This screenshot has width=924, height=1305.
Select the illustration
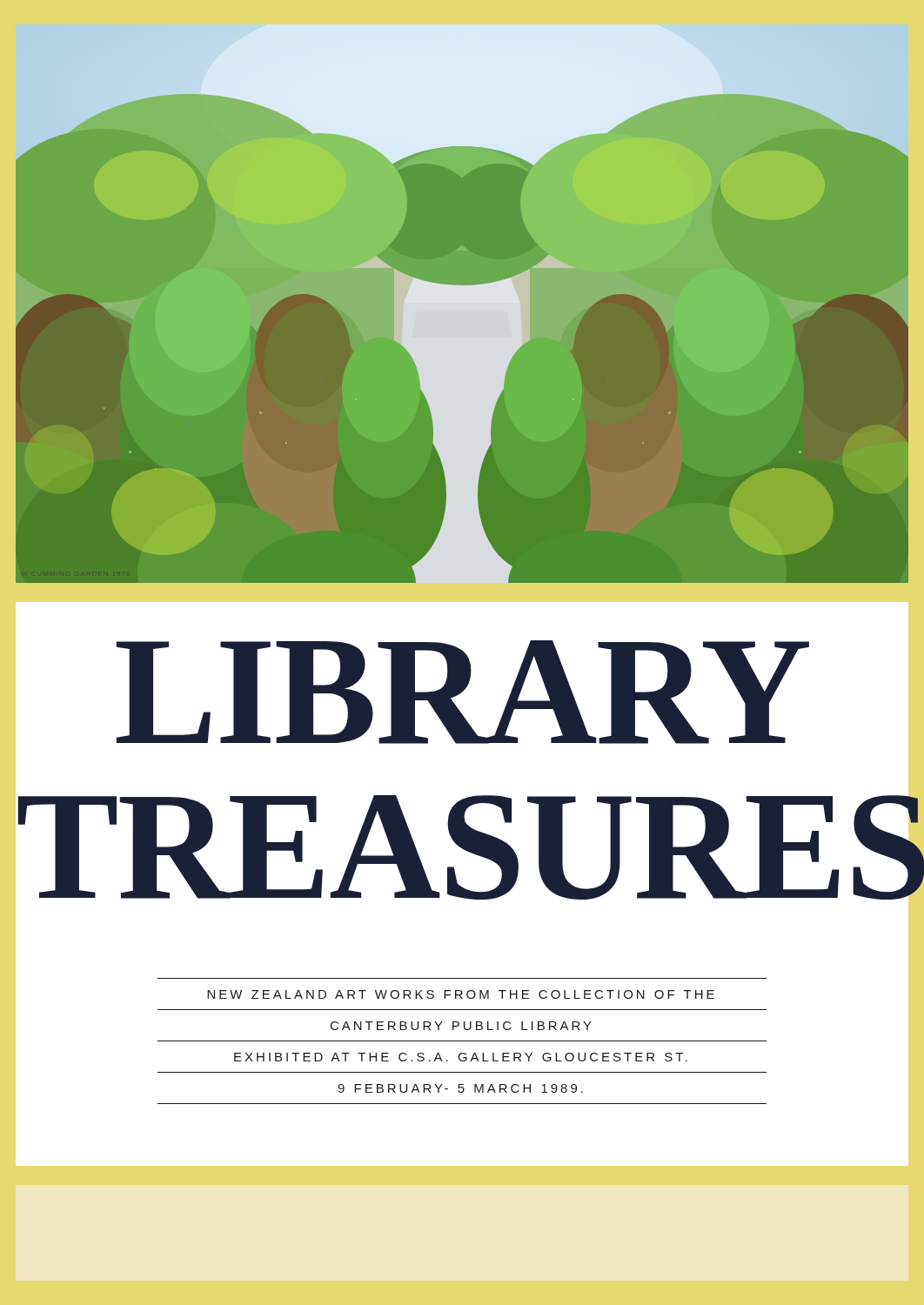462,304
